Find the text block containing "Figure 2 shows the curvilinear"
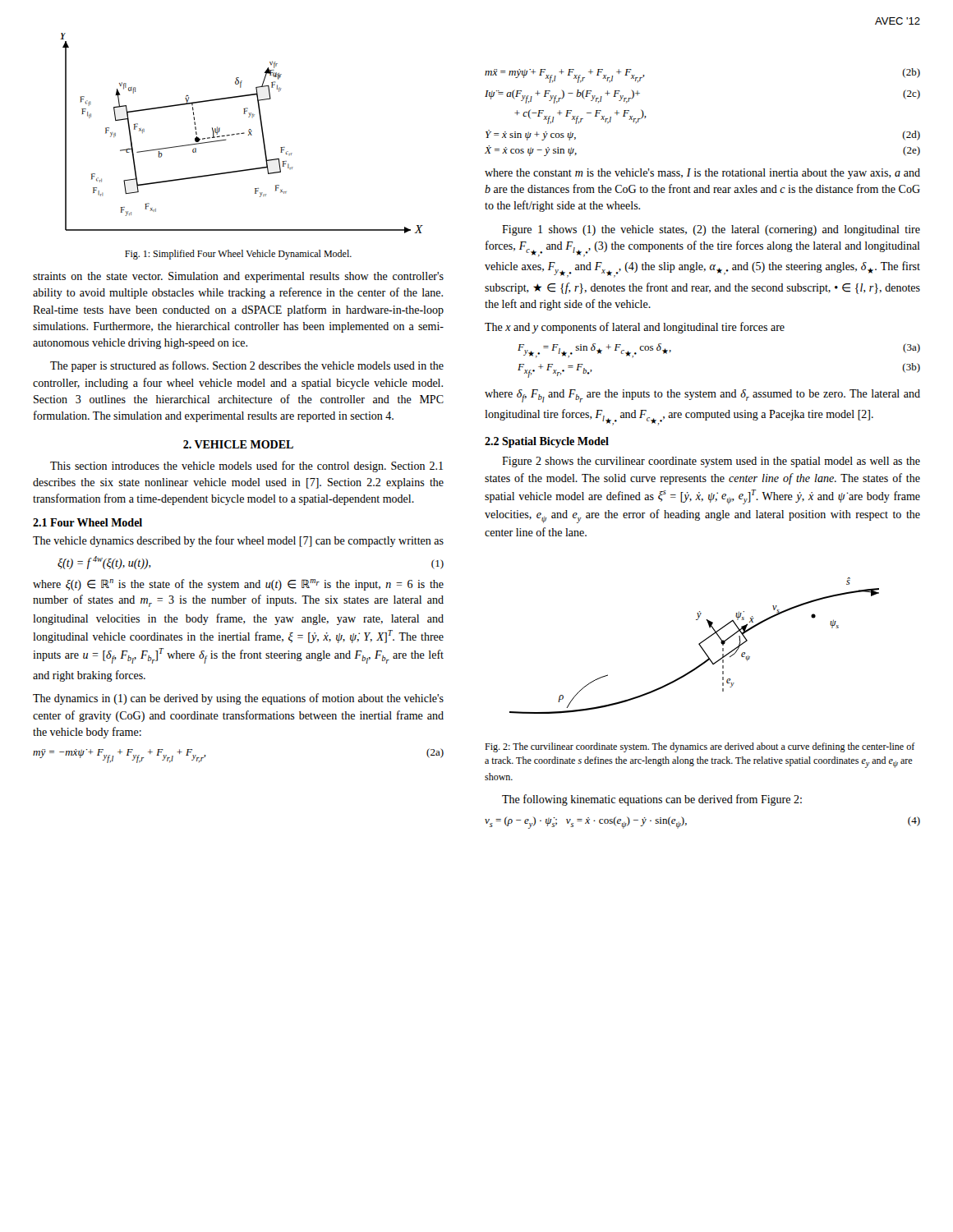This screenshot has width=953, height=1232. pos(702,497)
